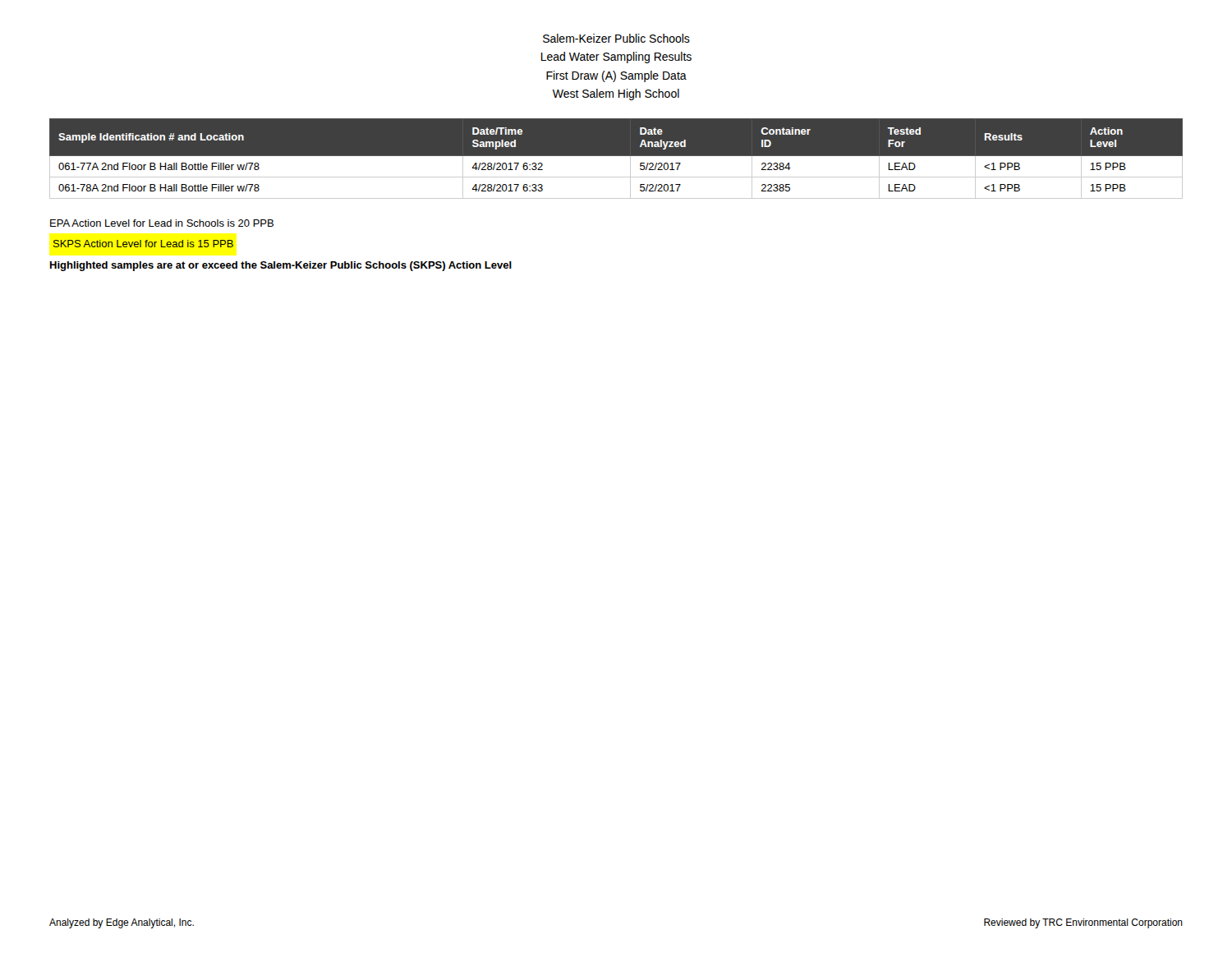Select the text block that says "EPA Action Level"
Screen dimensions: 953x1232
click(x=162, y=223)
